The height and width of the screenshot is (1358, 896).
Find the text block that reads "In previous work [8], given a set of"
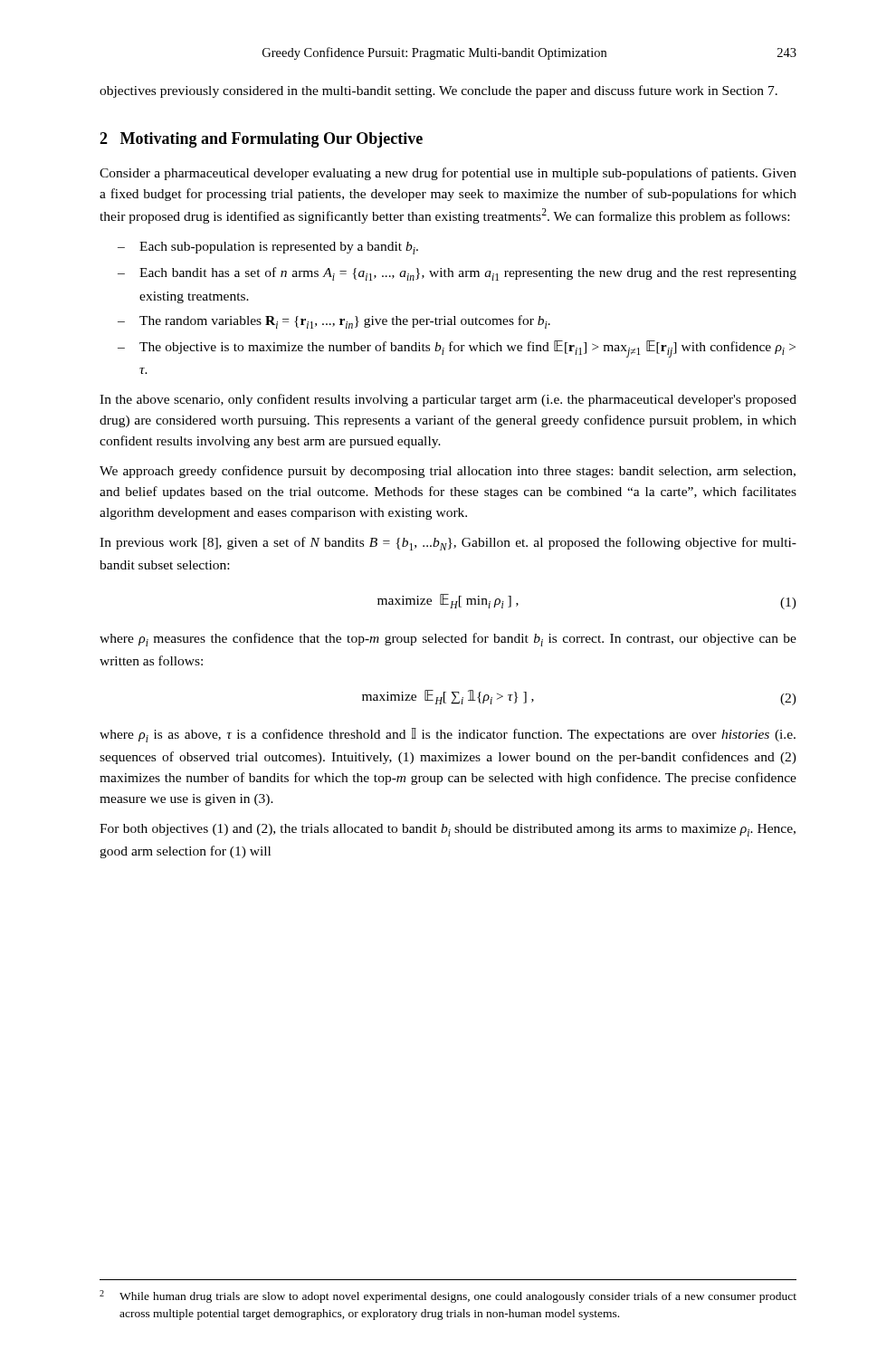point(448,553)
